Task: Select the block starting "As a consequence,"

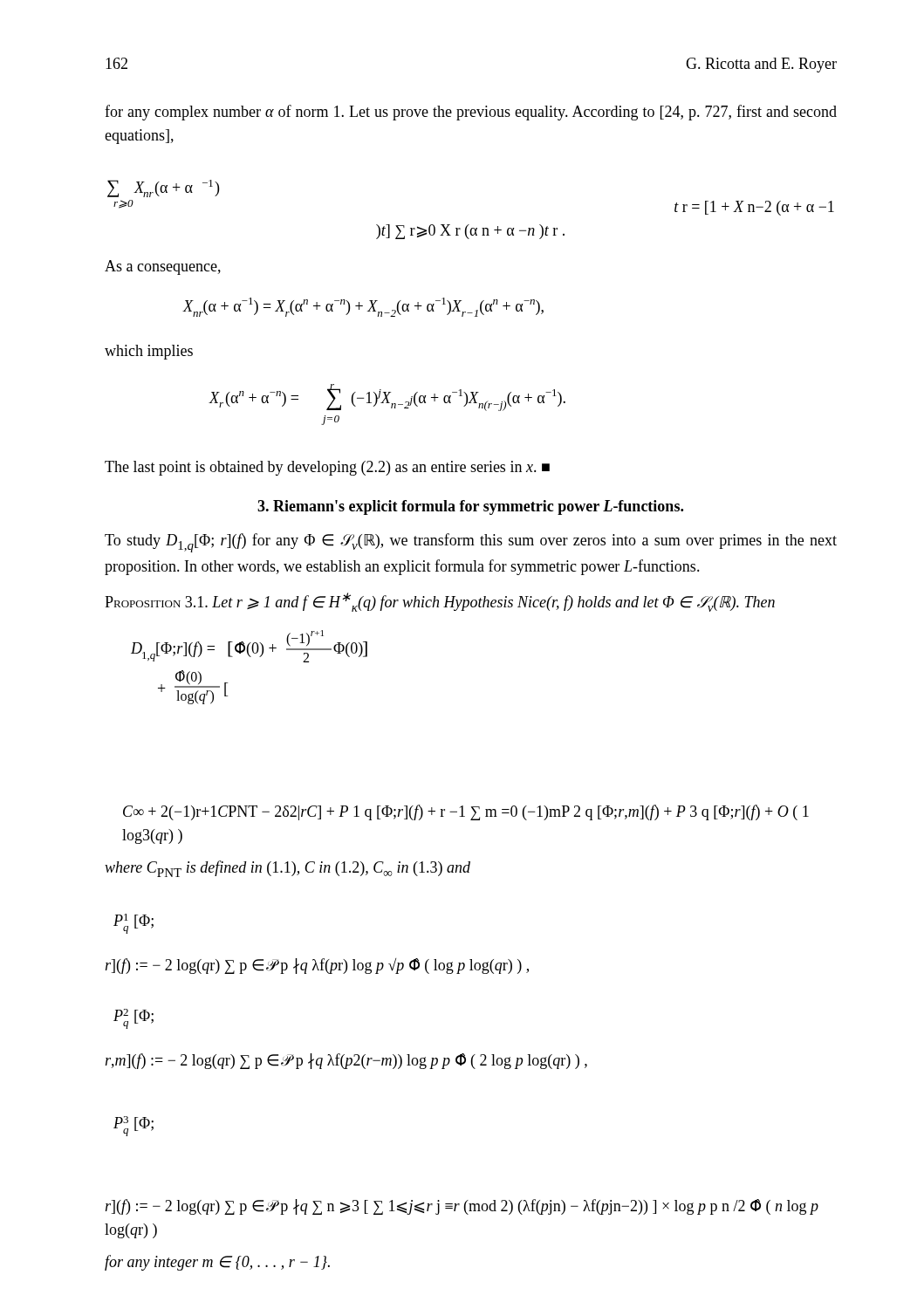Action: point(163,266)
